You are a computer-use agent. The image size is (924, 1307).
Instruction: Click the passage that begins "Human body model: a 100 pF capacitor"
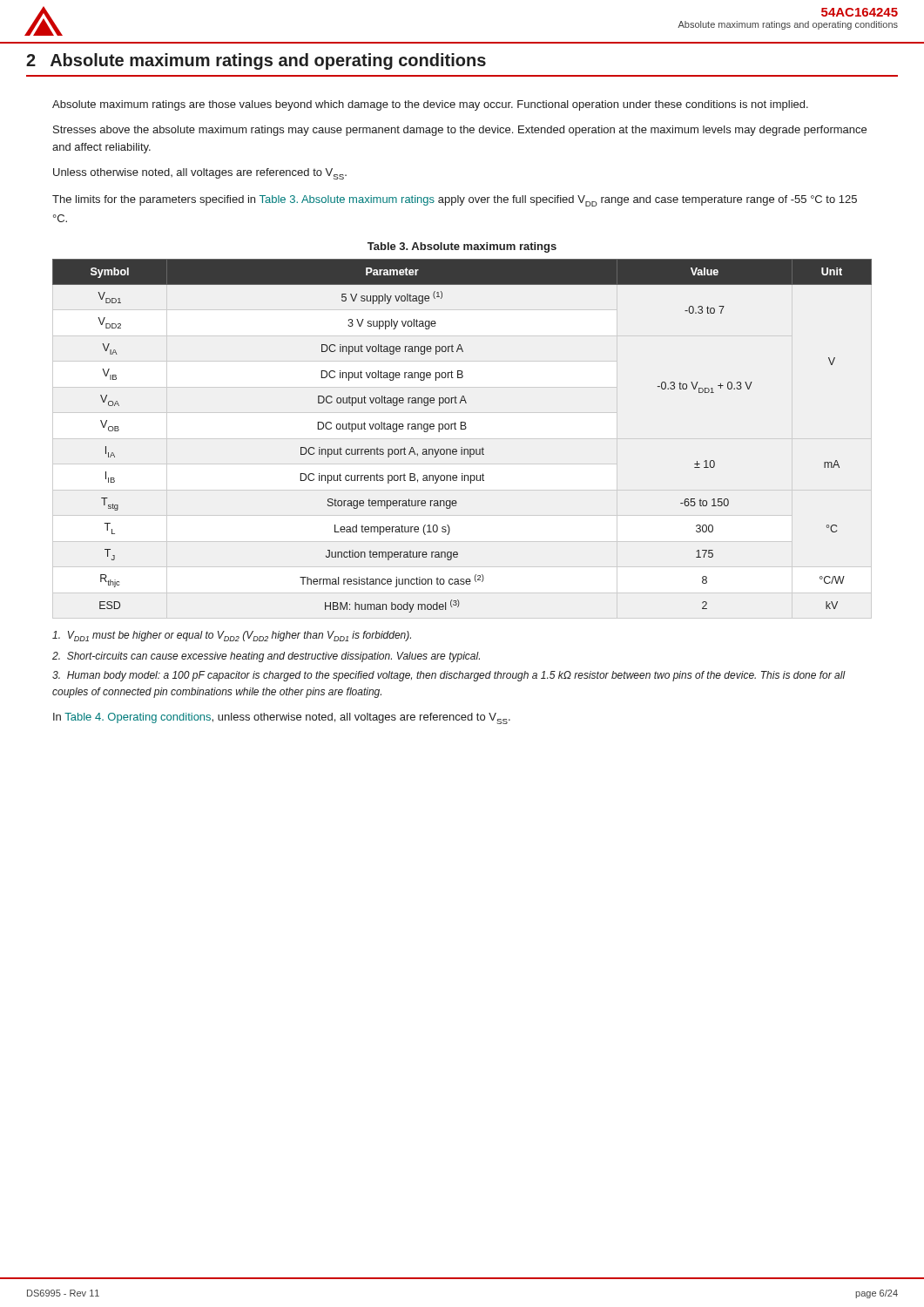coord(449,683)
